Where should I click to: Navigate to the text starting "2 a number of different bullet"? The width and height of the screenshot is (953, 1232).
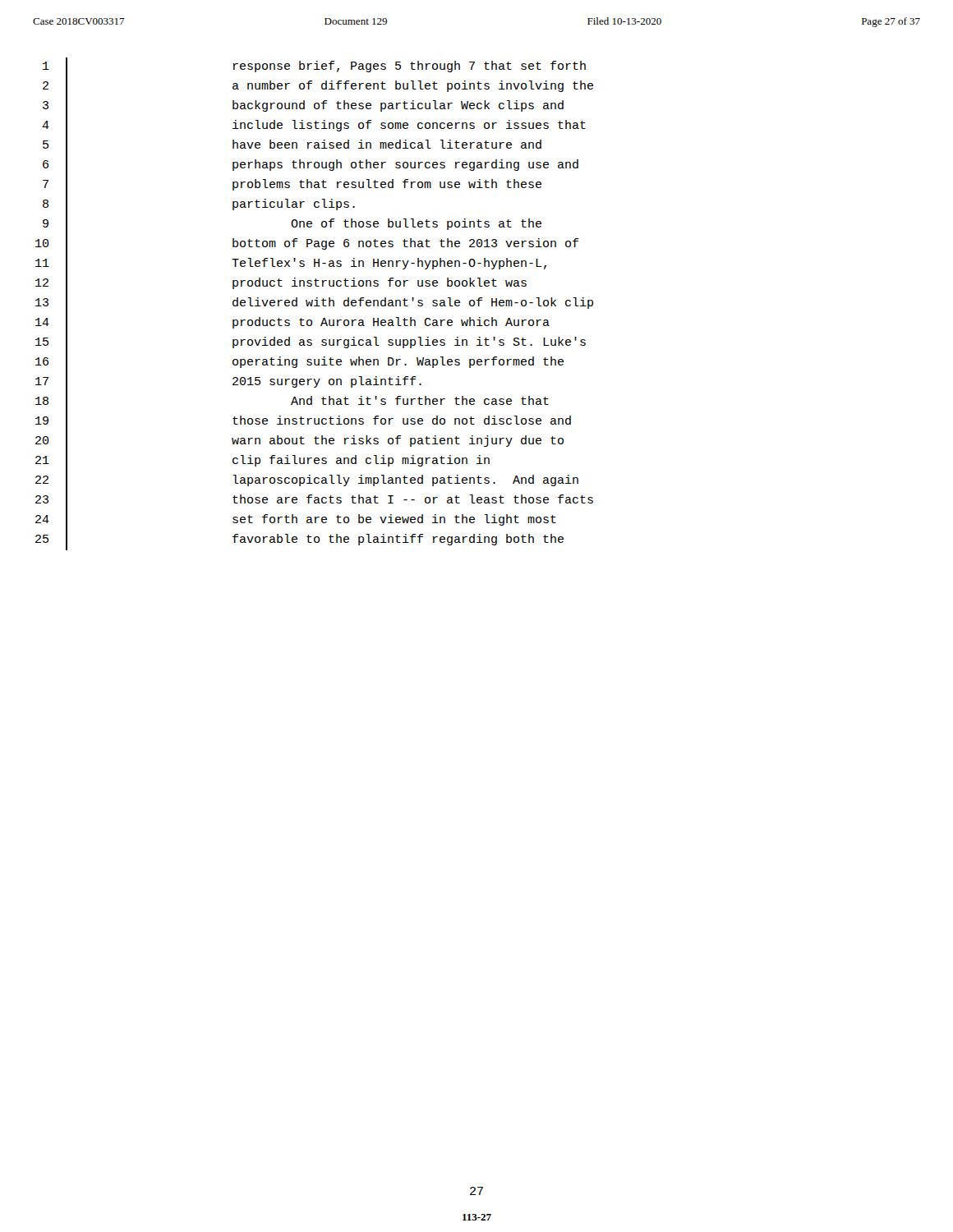(476, 87)
